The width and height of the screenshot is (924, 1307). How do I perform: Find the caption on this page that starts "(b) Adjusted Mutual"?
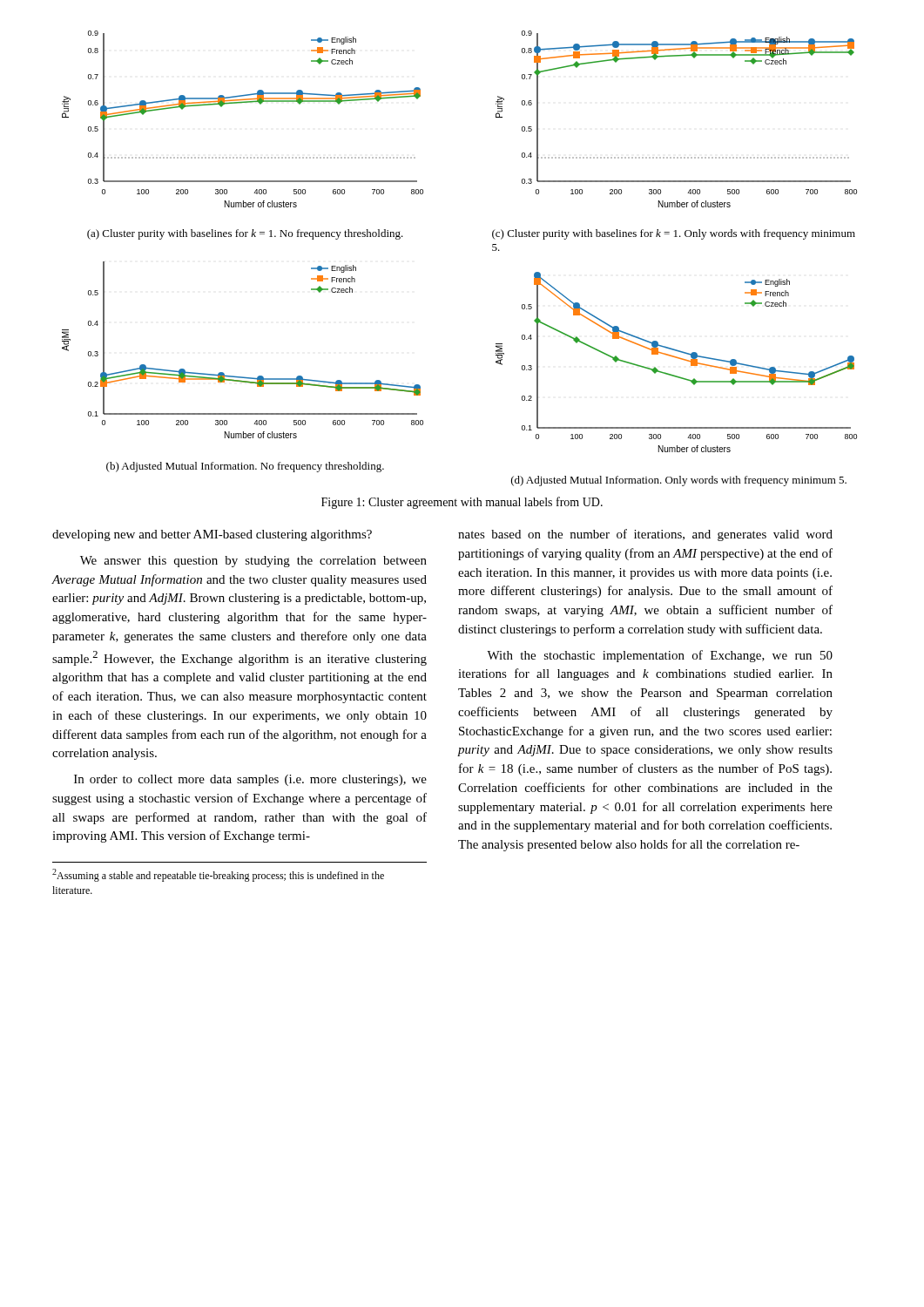245,466
